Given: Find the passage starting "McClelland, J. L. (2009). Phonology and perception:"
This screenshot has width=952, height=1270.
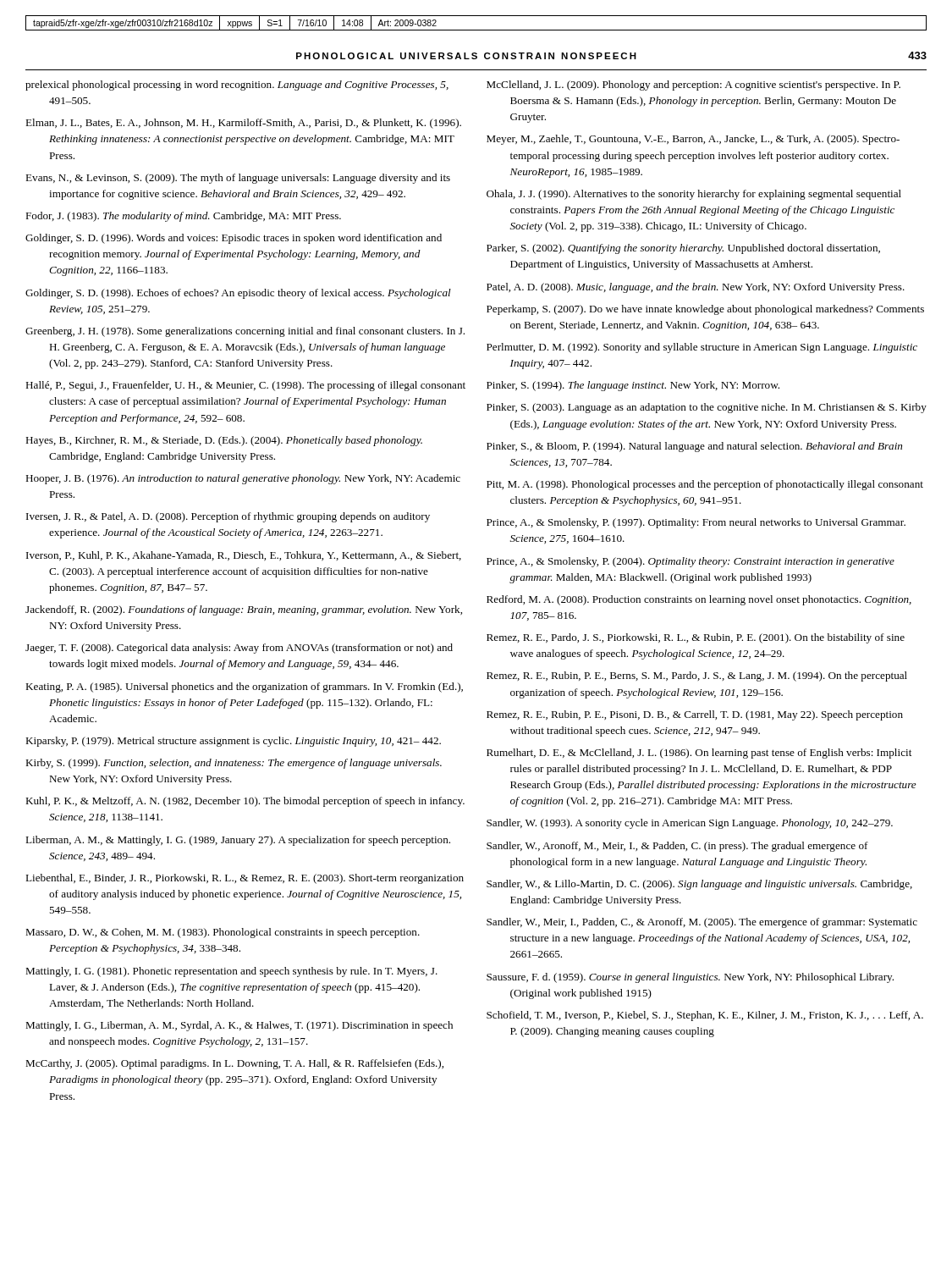Looking at the screenshot, I should pos(694,100).
